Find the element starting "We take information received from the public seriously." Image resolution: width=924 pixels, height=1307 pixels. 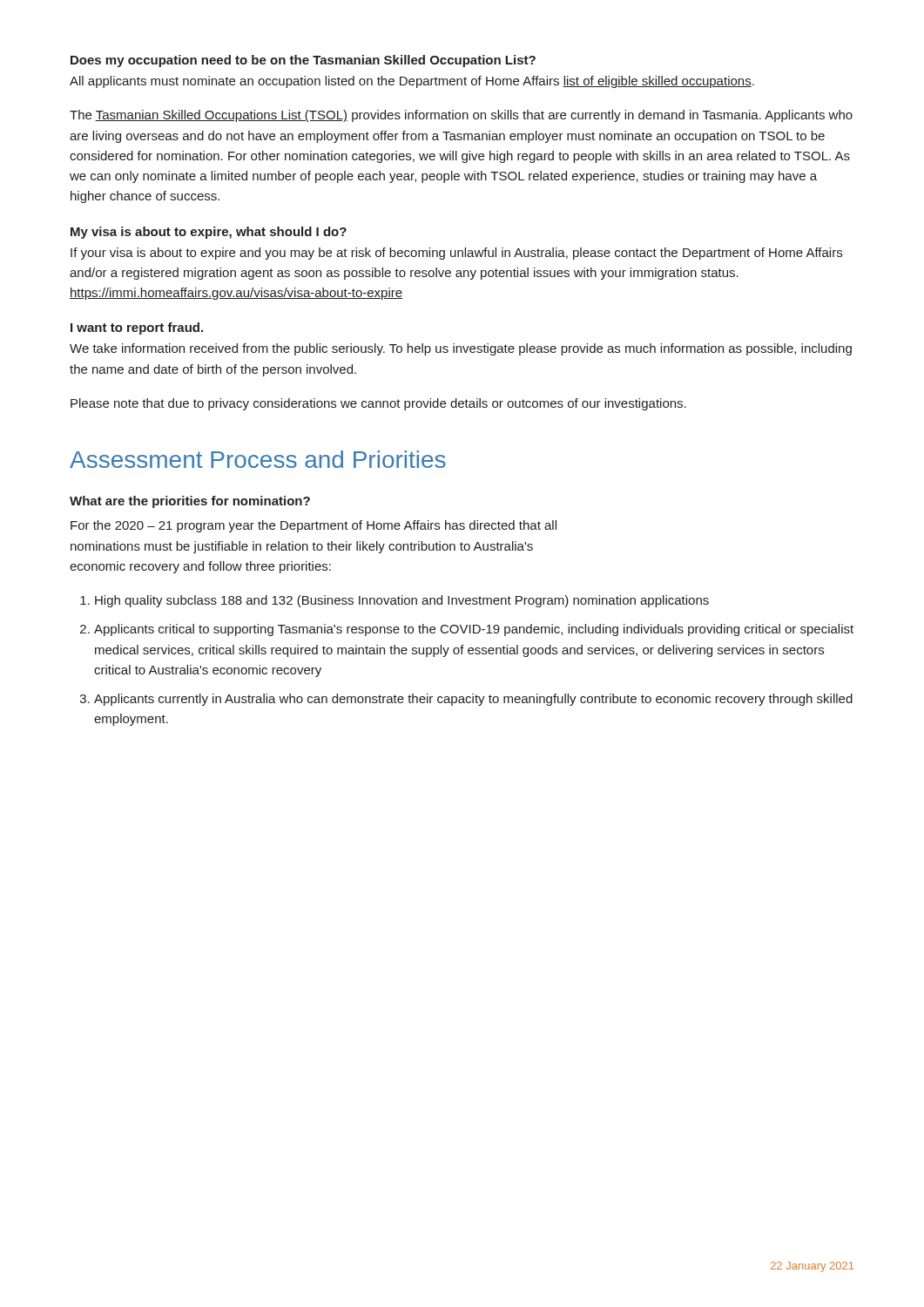point(462,359)
